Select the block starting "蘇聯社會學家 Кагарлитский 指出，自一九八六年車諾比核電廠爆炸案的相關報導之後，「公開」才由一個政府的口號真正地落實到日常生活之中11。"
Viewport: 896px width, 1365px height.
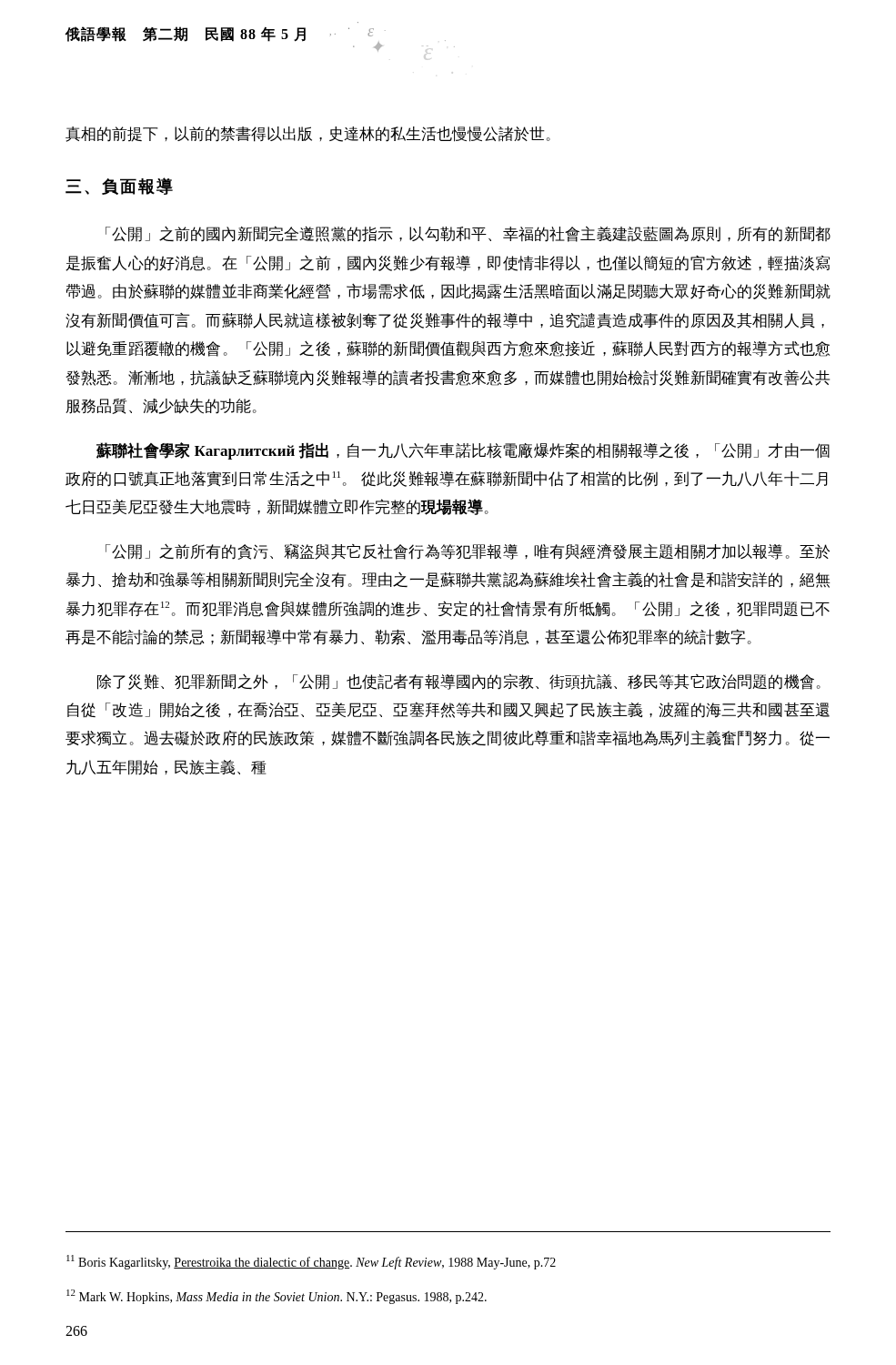pyautogui.click(x=448, y=479)
